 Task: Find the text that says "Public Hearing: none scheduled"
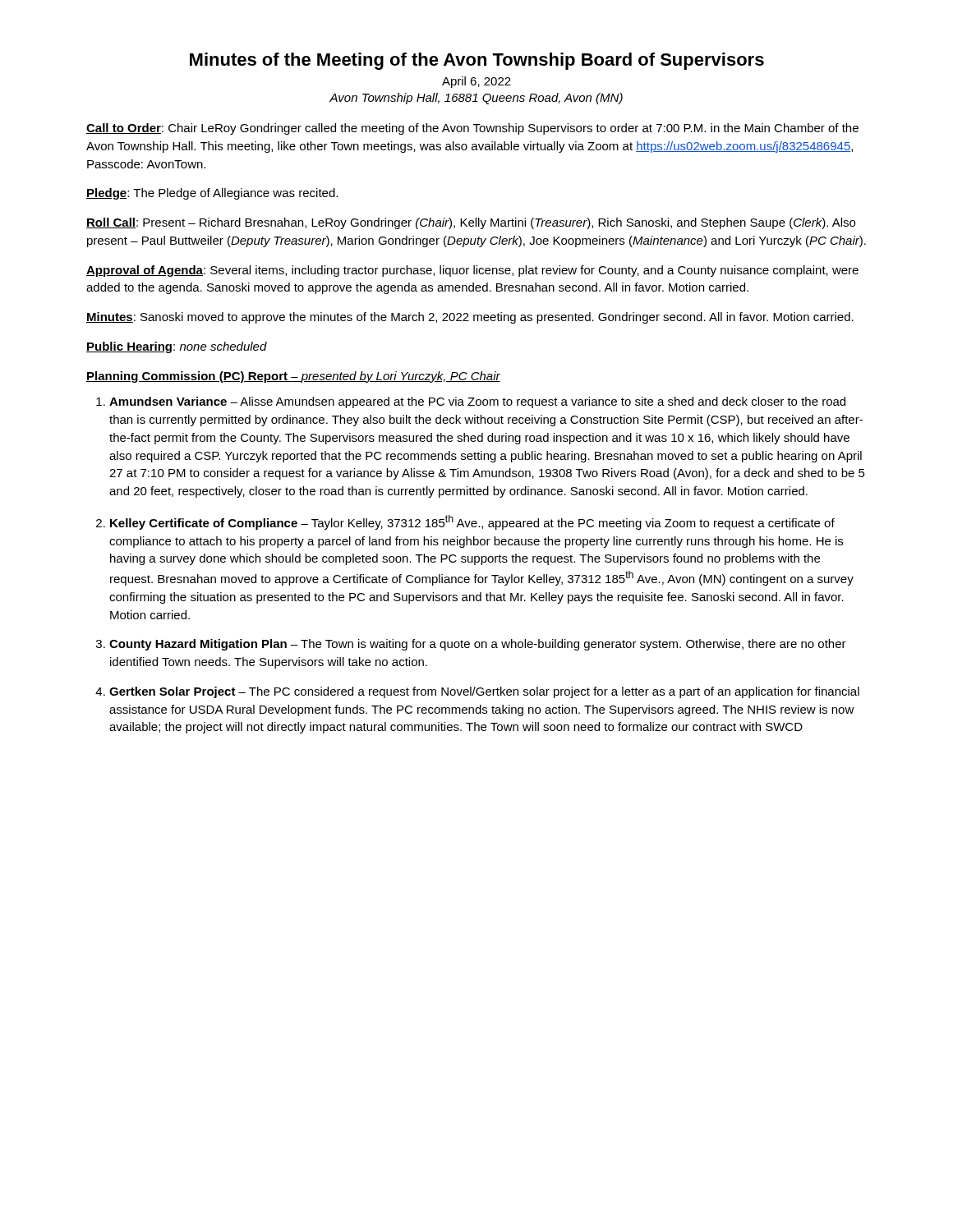pyautogui.click(x=176, y=346)
